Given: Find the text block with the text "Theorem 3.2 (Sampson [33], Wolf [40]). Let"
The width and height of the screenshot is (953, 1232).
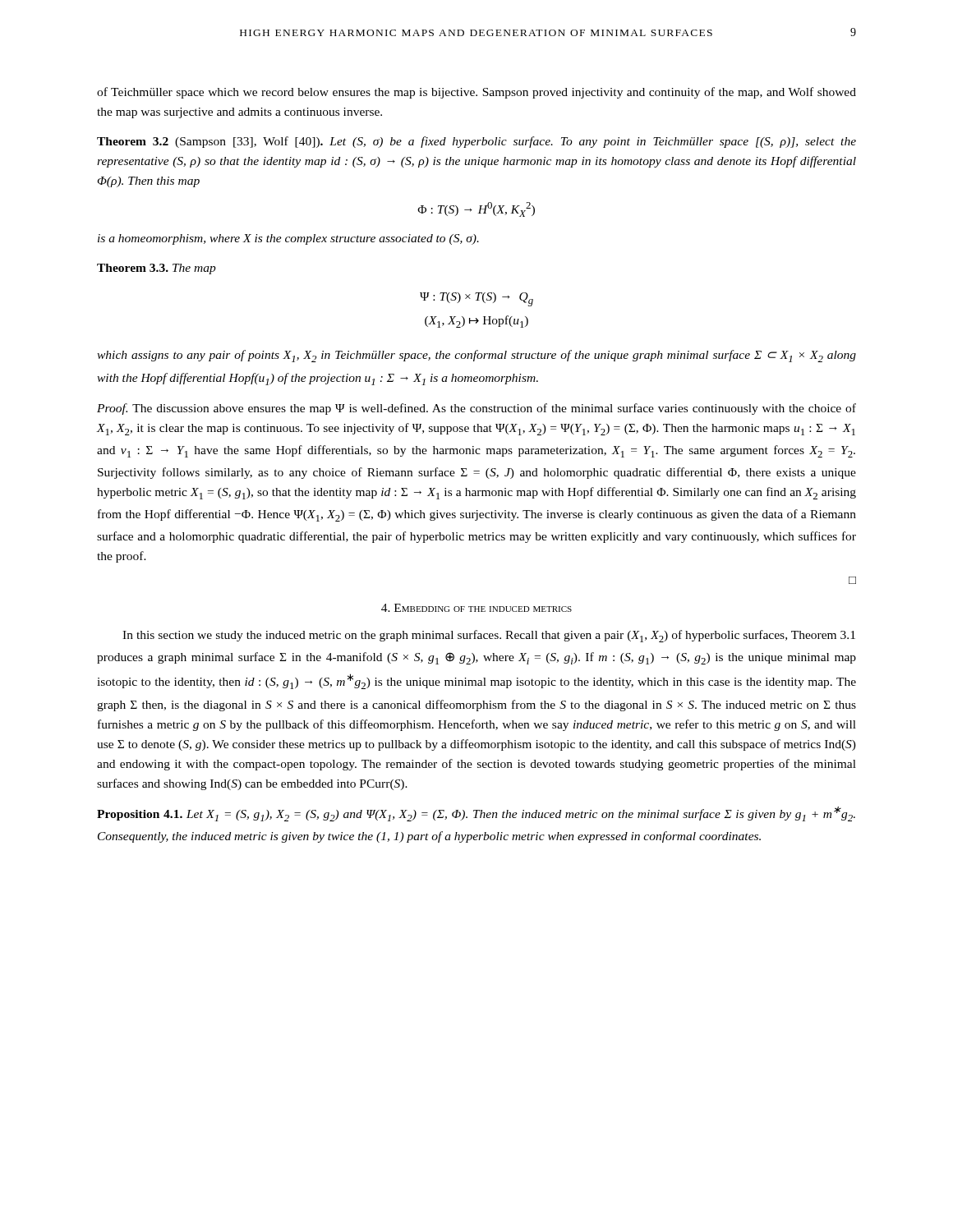Looking at the screenshot, I should (x=476, y=161).
